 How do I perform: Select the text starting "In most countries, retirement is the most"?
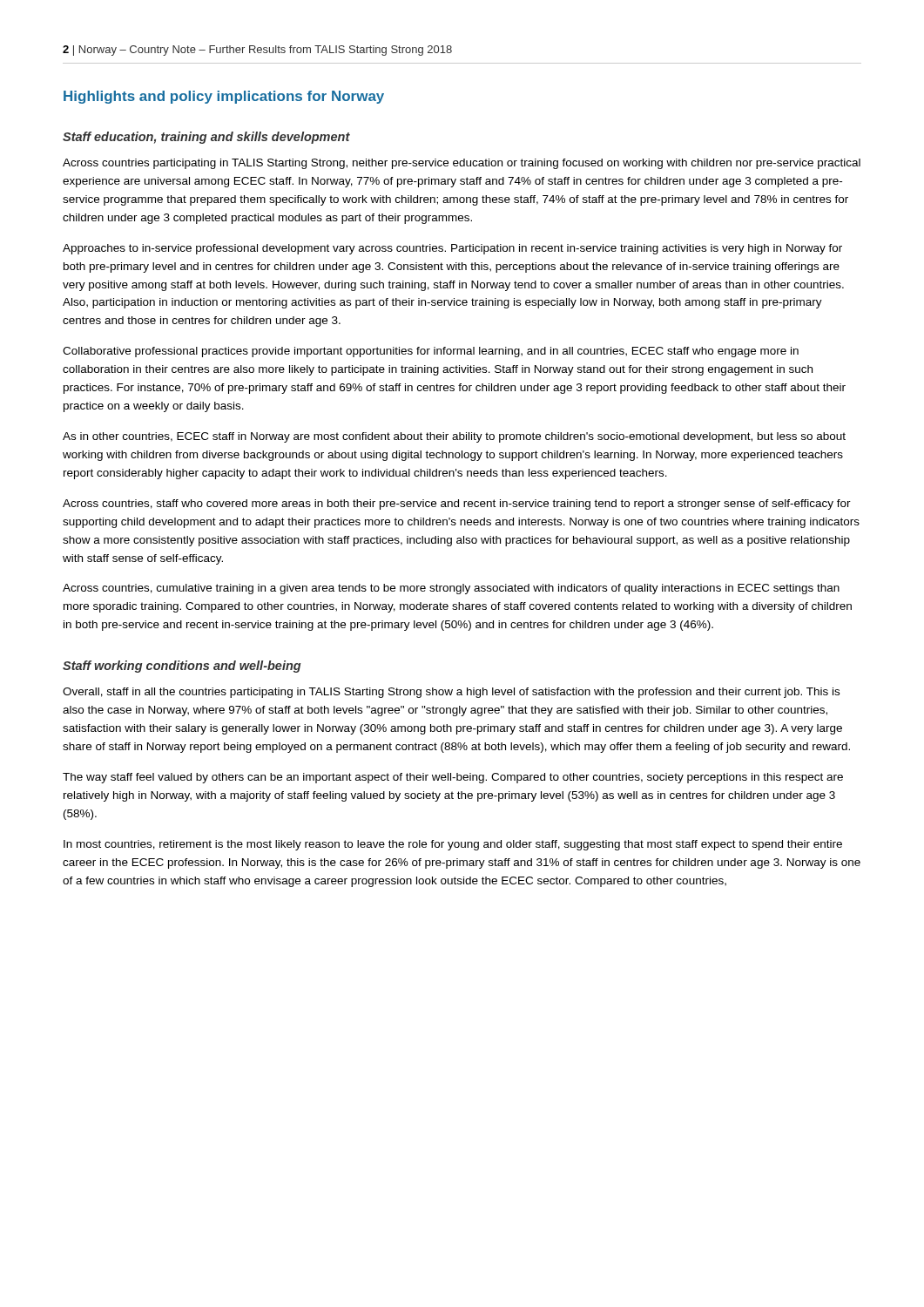pos(462,862)
